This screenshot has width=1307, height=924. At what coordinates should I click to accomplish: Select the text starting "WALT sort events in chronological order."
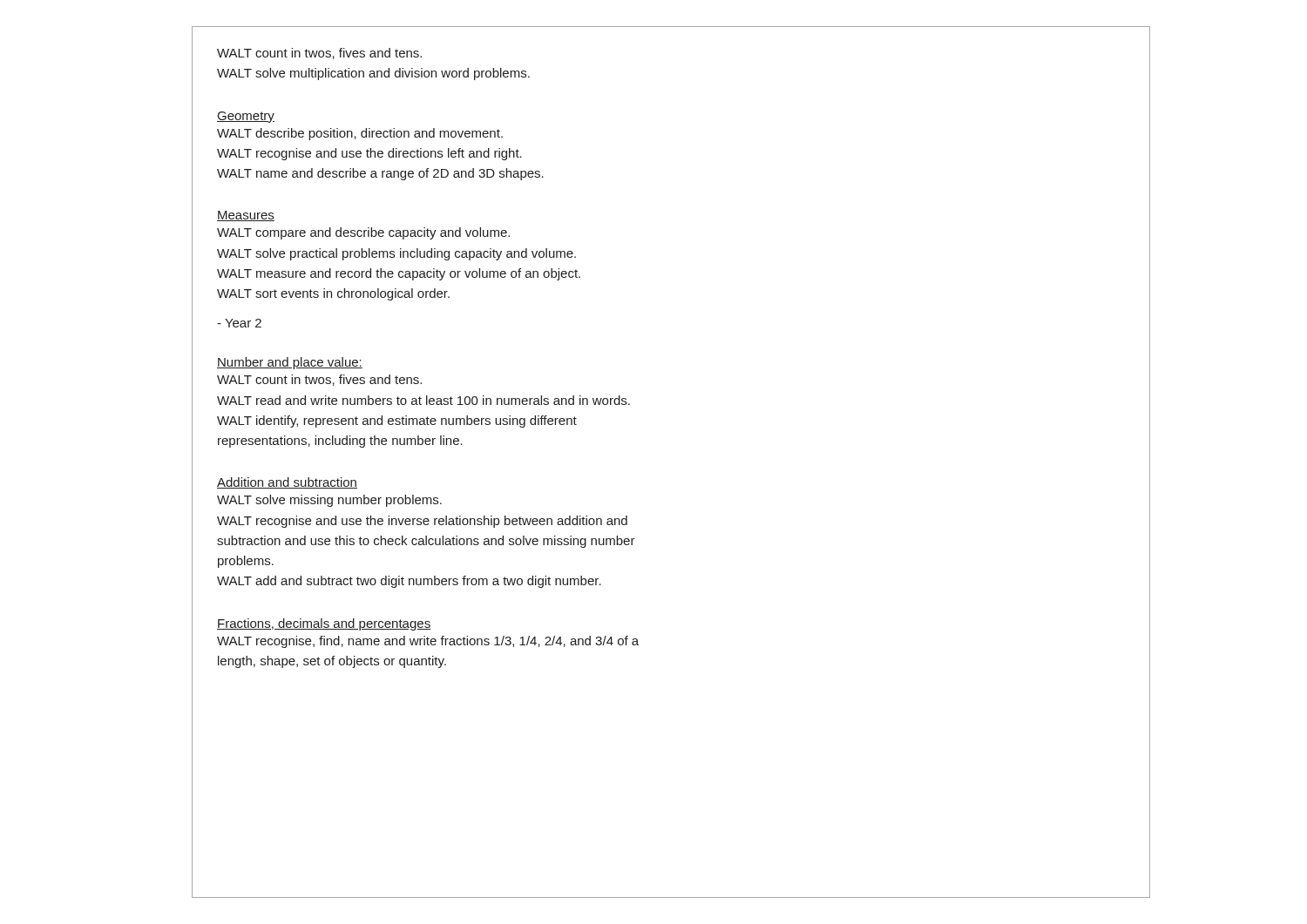[x=334, y=293]
